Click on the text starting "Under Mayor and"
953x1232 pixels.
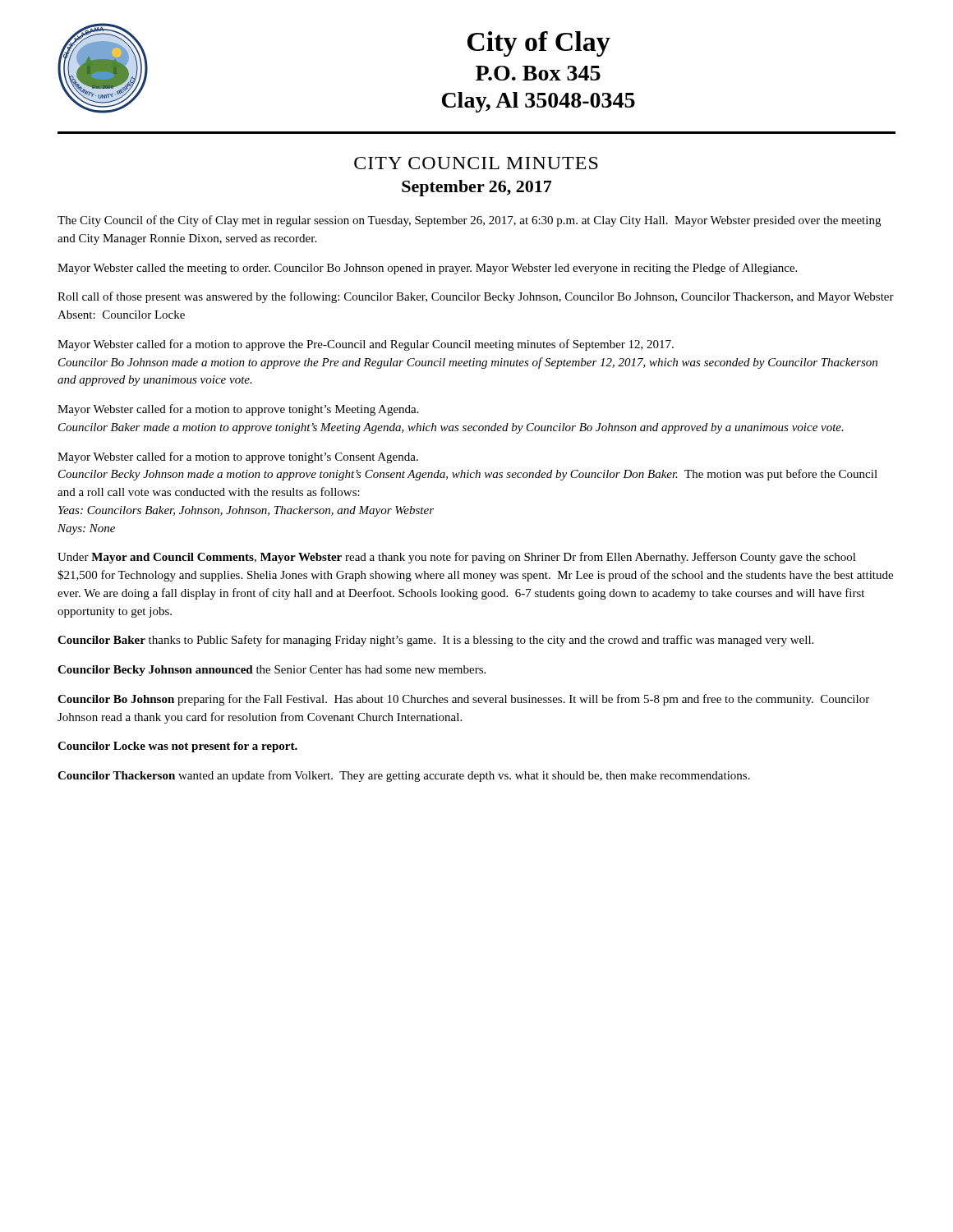pyautogui.click(x=475, y=584)
